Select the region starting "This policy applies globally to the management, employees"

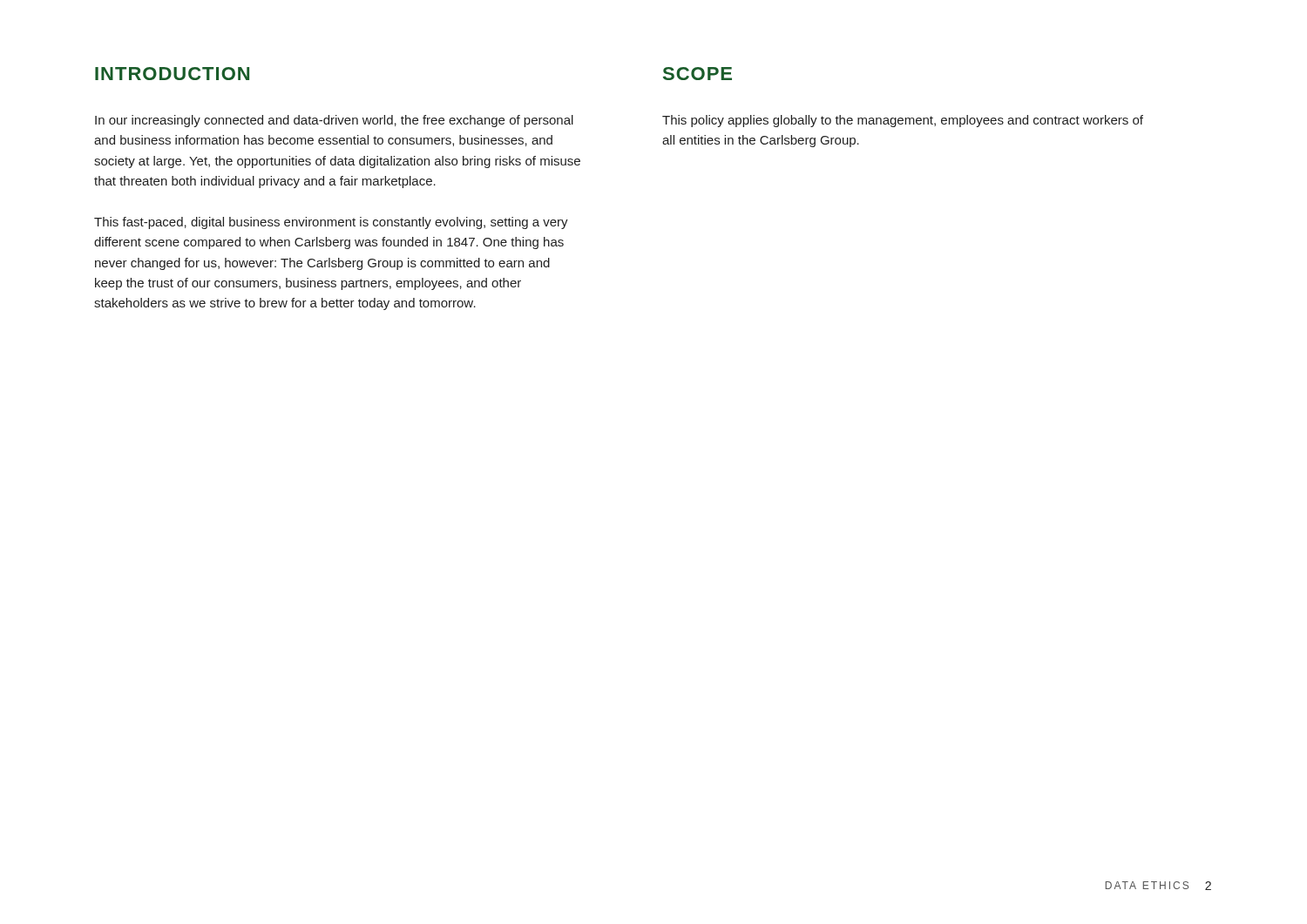[x=903, y=130]
